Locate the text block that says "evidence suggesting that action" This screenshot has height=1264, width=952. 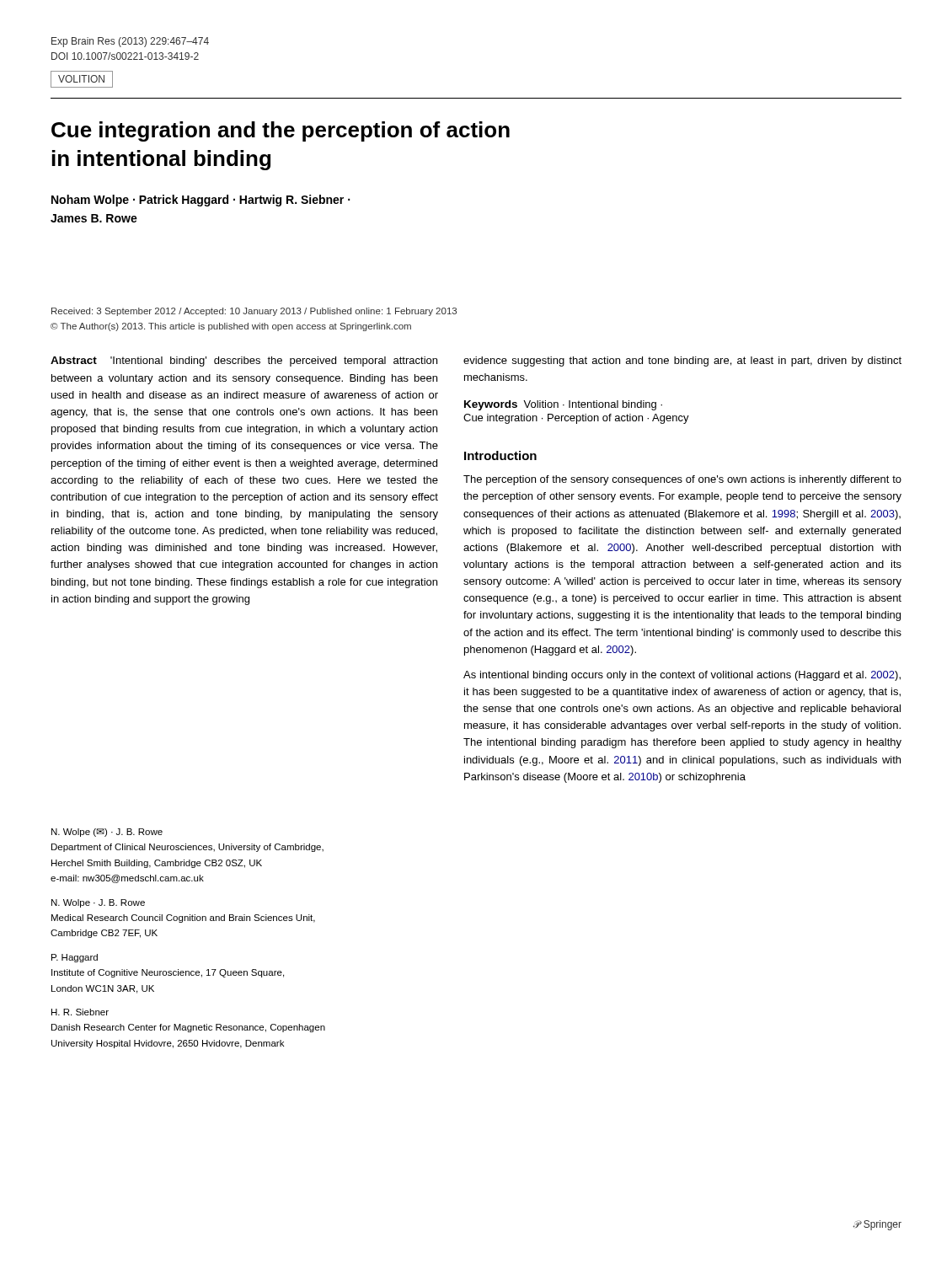coord(682,369)
